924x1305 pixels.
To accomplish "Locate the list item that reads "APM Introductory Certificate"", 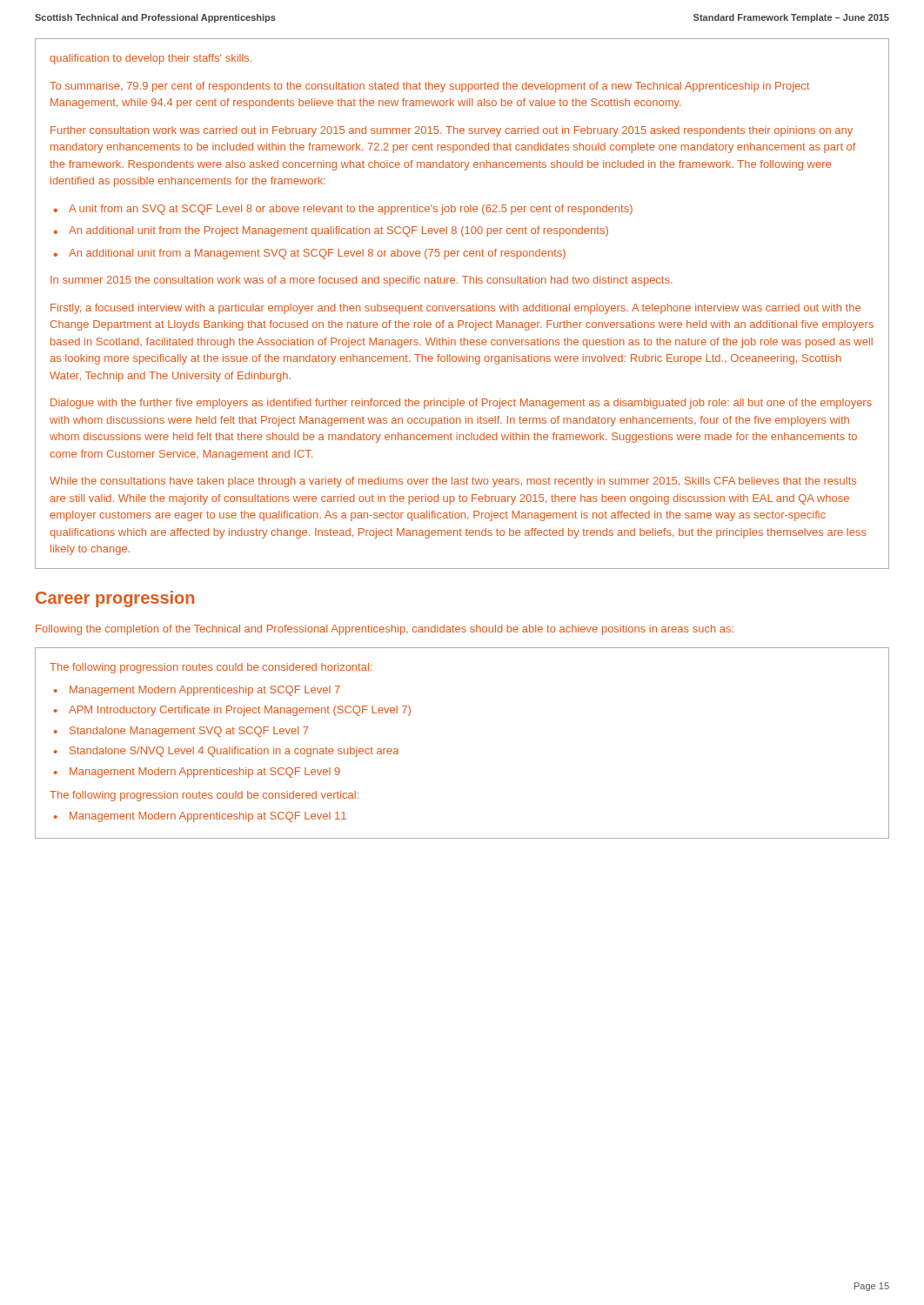I will click(240, 710).
